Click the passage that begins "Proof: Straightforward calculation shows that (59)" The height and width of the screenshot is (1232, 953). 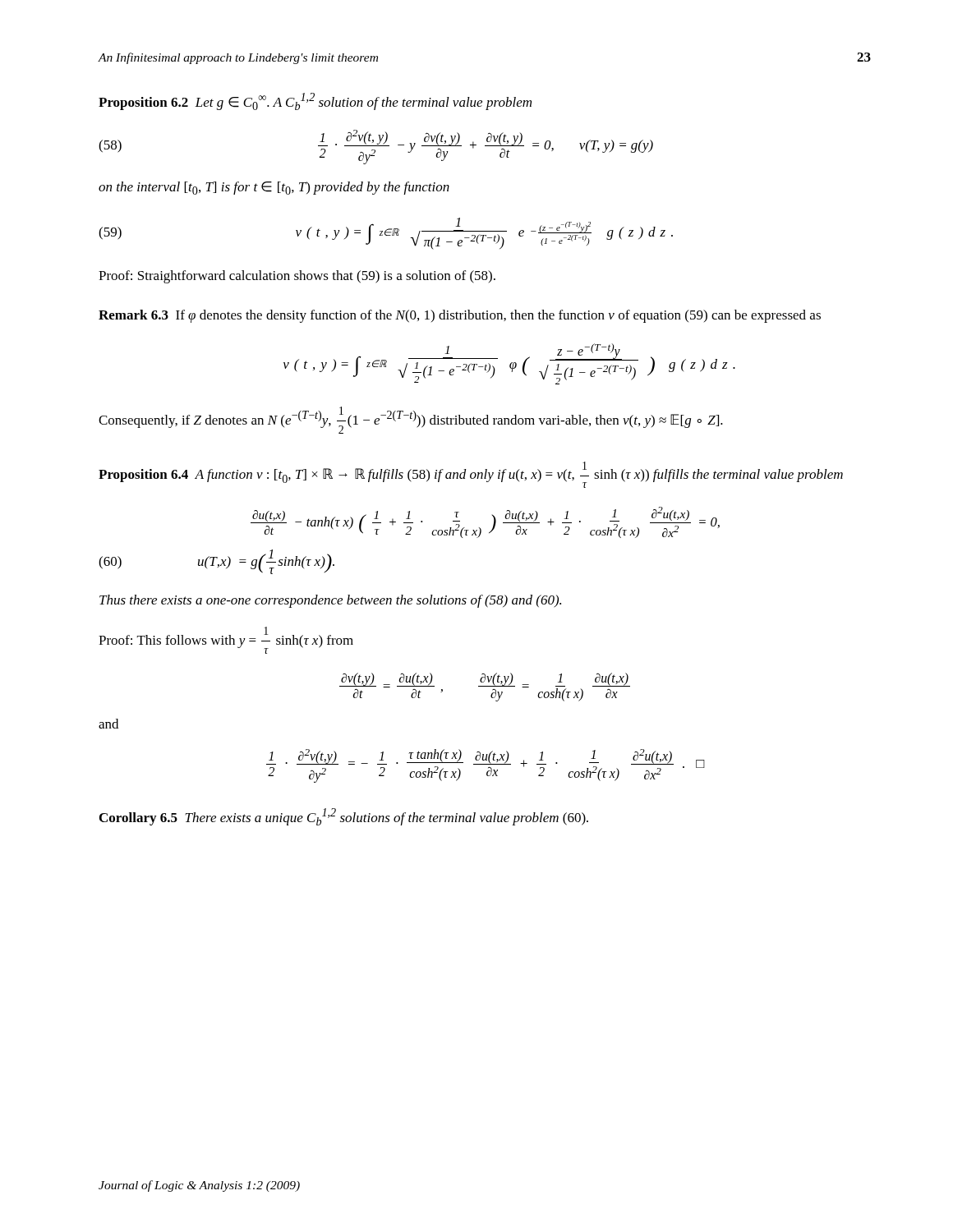(297, 276)
